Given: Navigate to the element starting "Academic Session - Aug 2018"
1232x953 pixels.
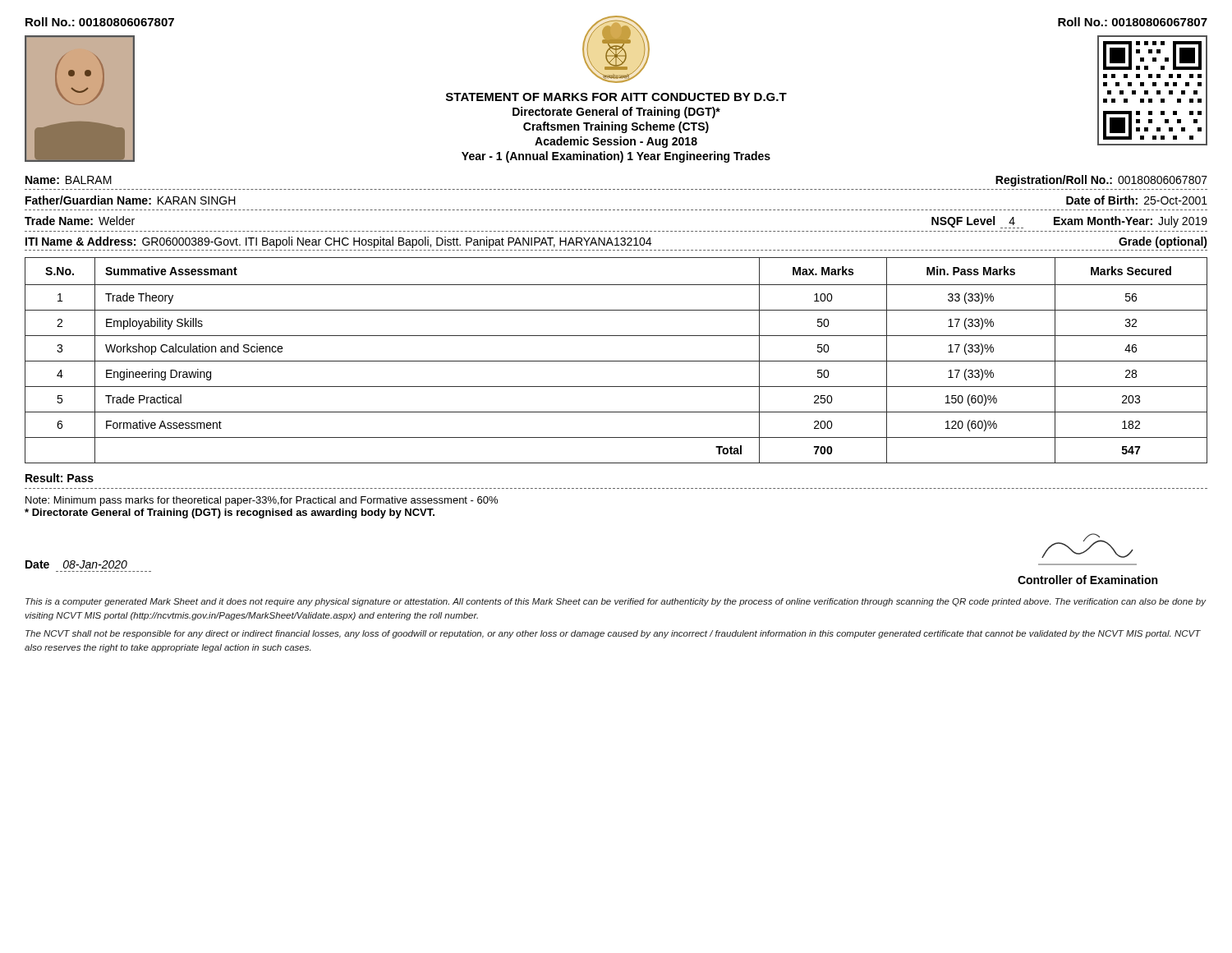Looking at the screenshot, I should (x=616, y=141).
